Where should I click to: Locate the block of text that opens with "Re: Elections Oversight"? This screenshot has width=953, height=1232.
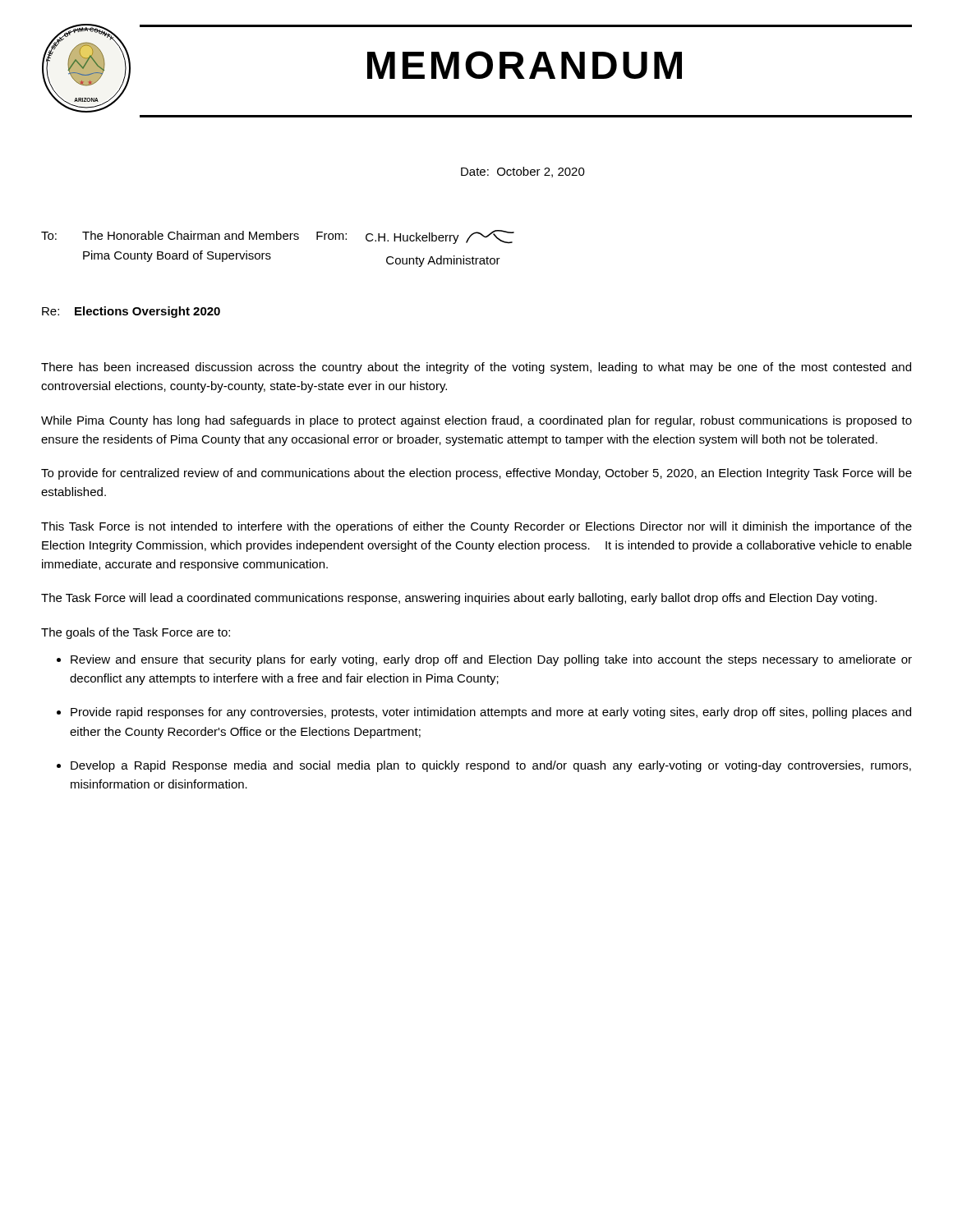click(131, 311)
